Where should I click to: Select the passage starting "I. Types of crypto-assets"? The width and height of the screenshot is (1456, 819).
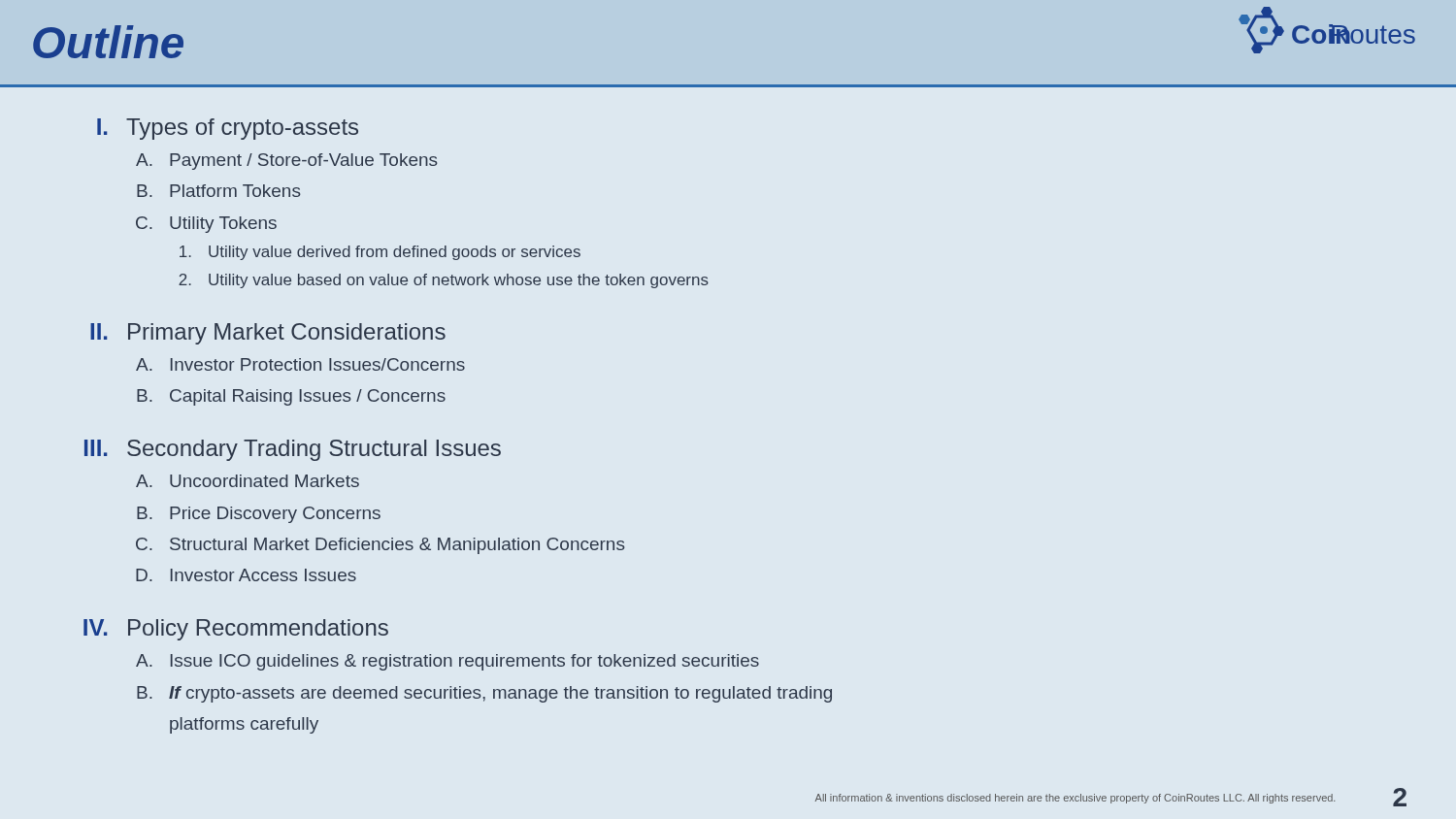click(x=209, y=127)
